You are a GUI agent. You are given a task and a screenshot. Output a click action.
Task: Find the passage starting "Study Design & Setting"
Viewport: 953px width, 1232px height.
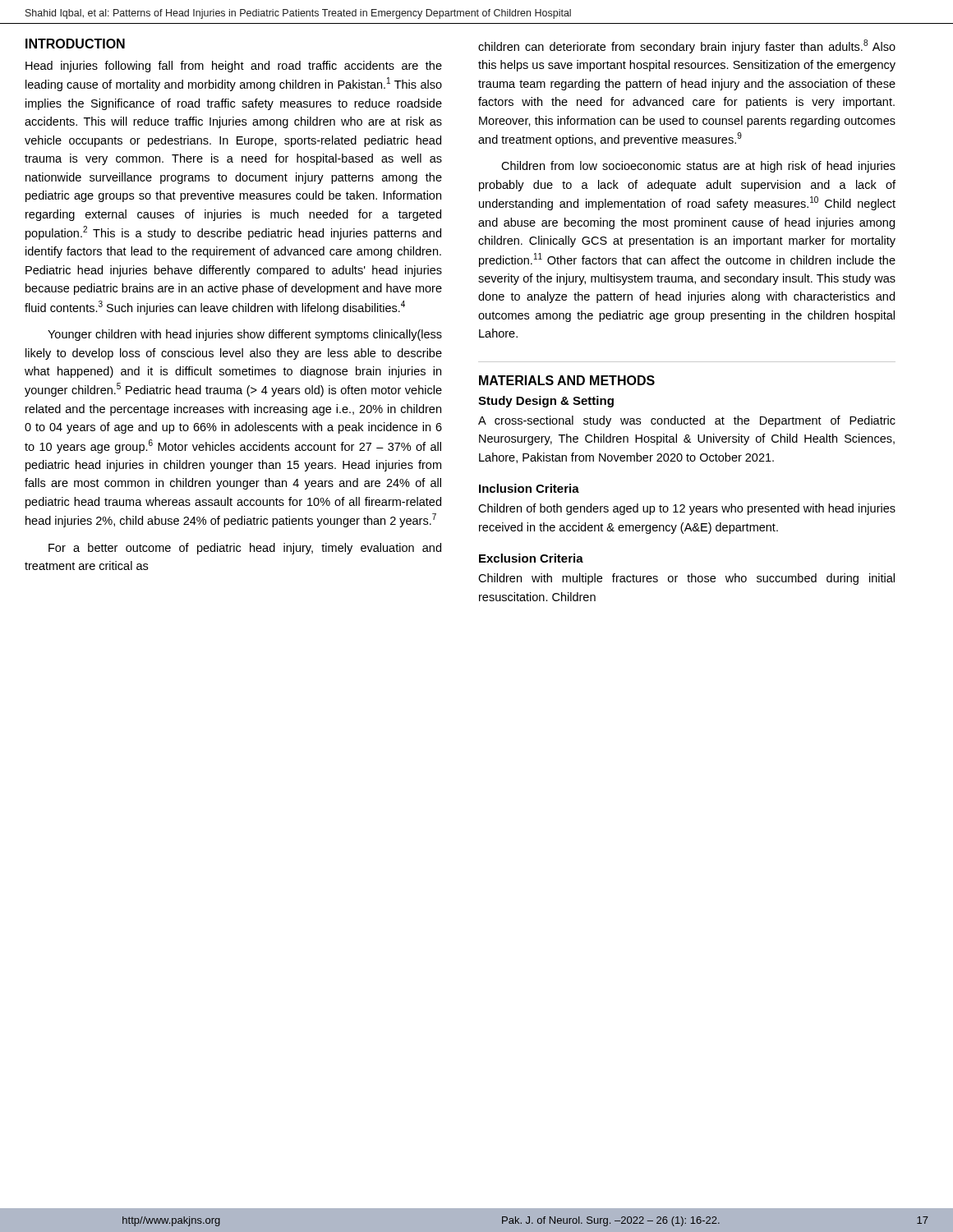tap(546, 400)
